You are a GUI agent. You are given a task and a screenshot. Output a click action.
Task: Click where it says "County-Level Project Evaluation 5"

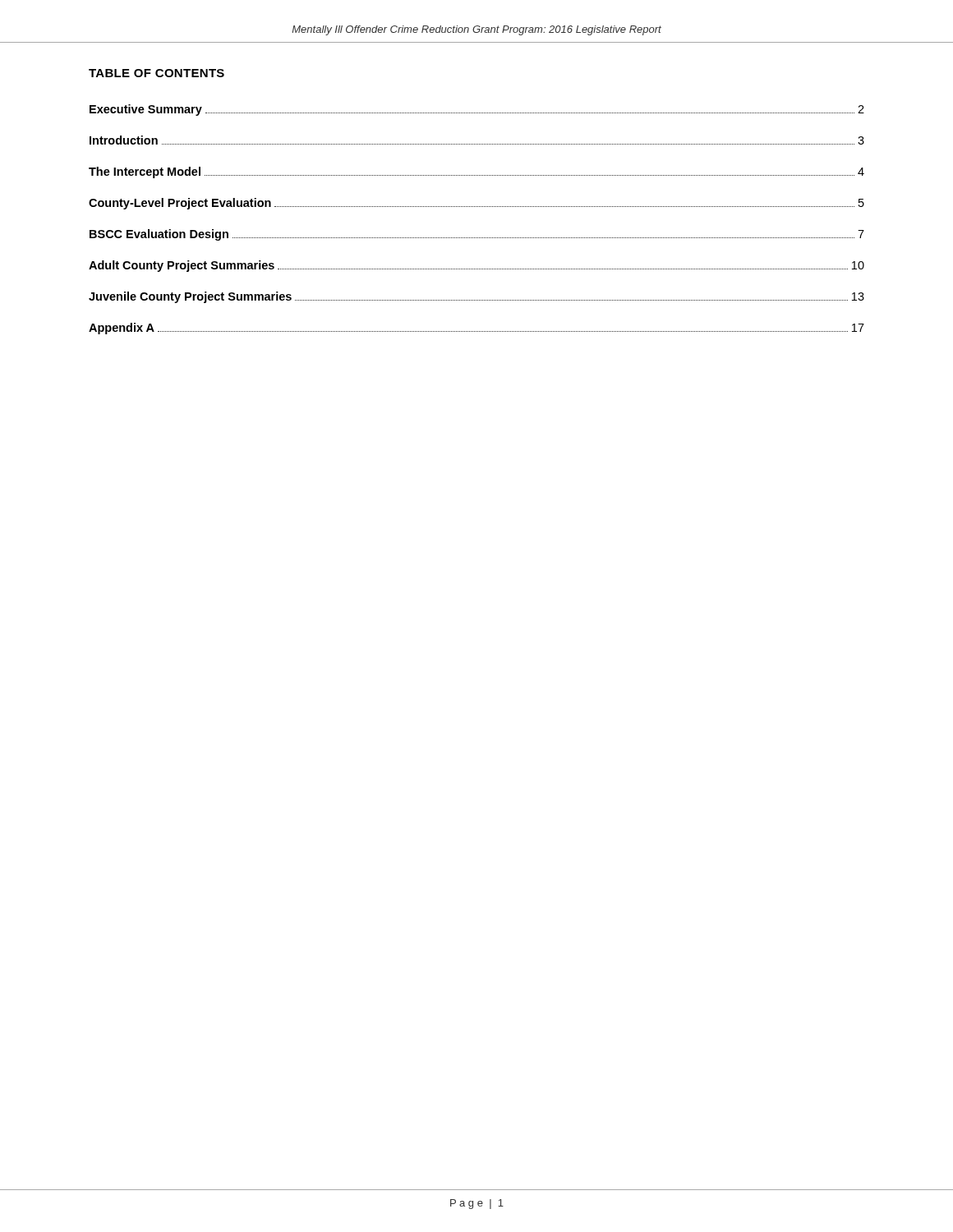click(x=476, y=203)
